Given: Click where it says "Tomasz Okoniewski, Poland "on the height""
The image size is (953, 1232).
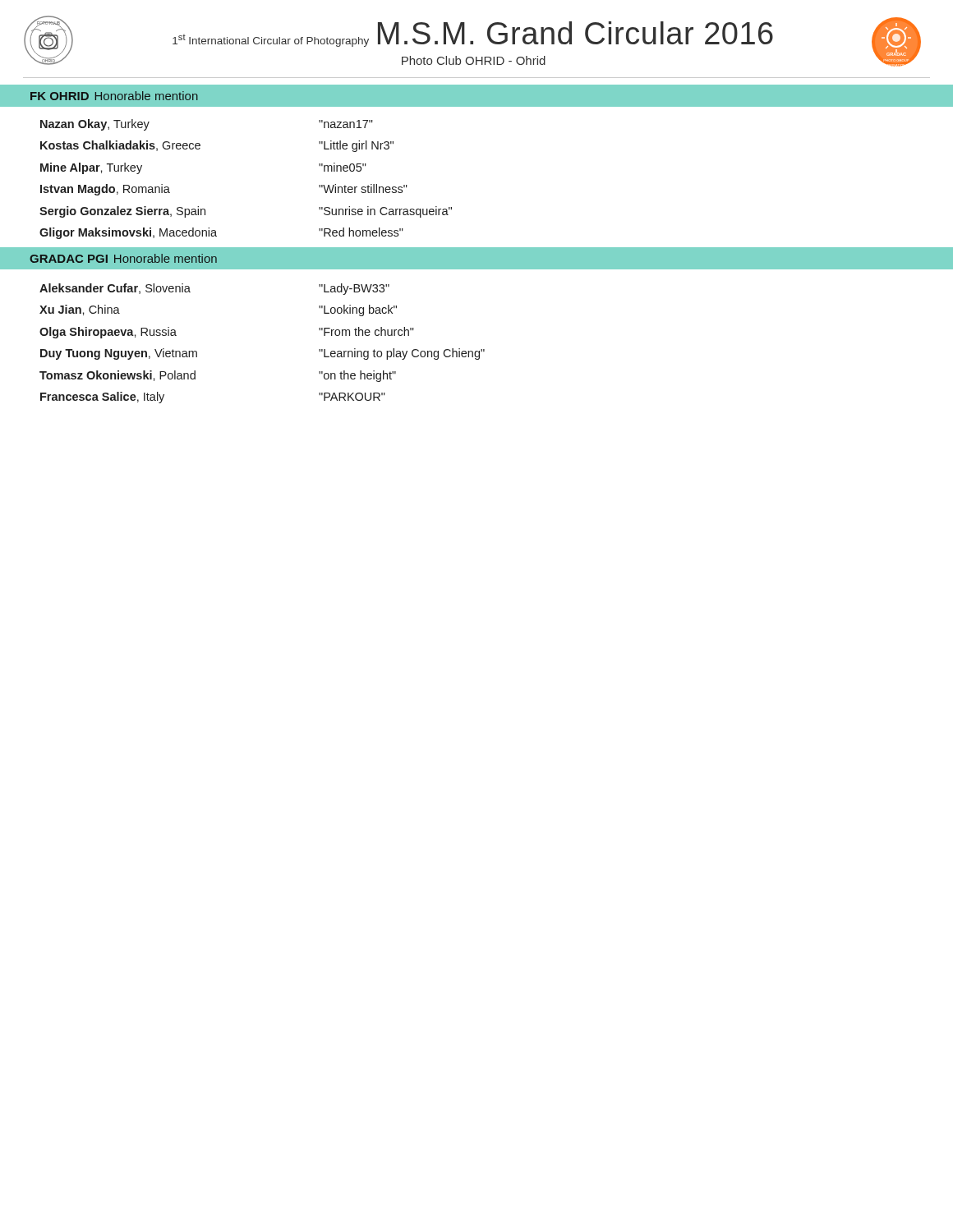Looking at the screenshot, I should [x=118, y=376].
